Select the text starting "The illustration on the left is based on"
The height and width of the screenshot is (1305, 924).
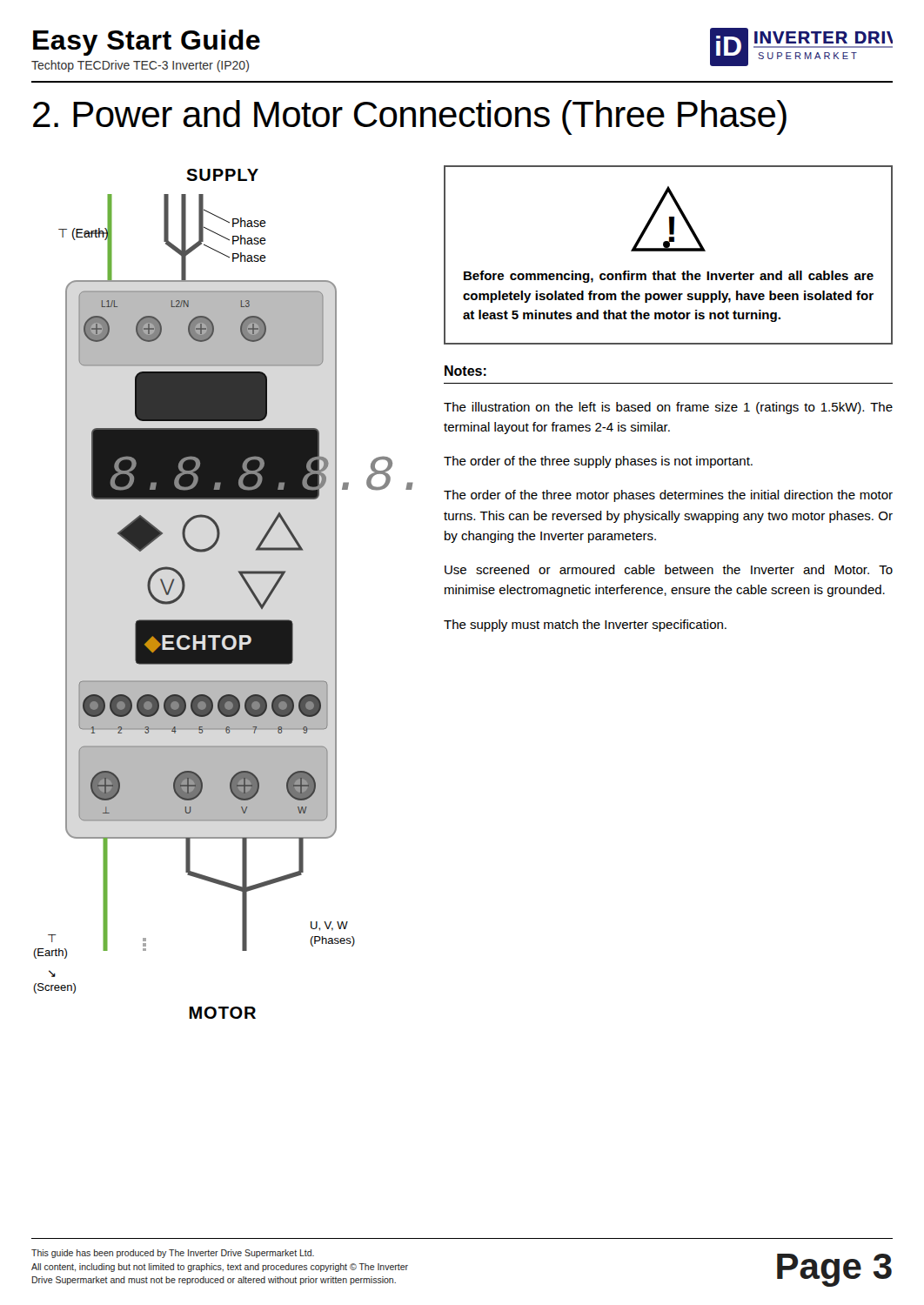point(668,416)
